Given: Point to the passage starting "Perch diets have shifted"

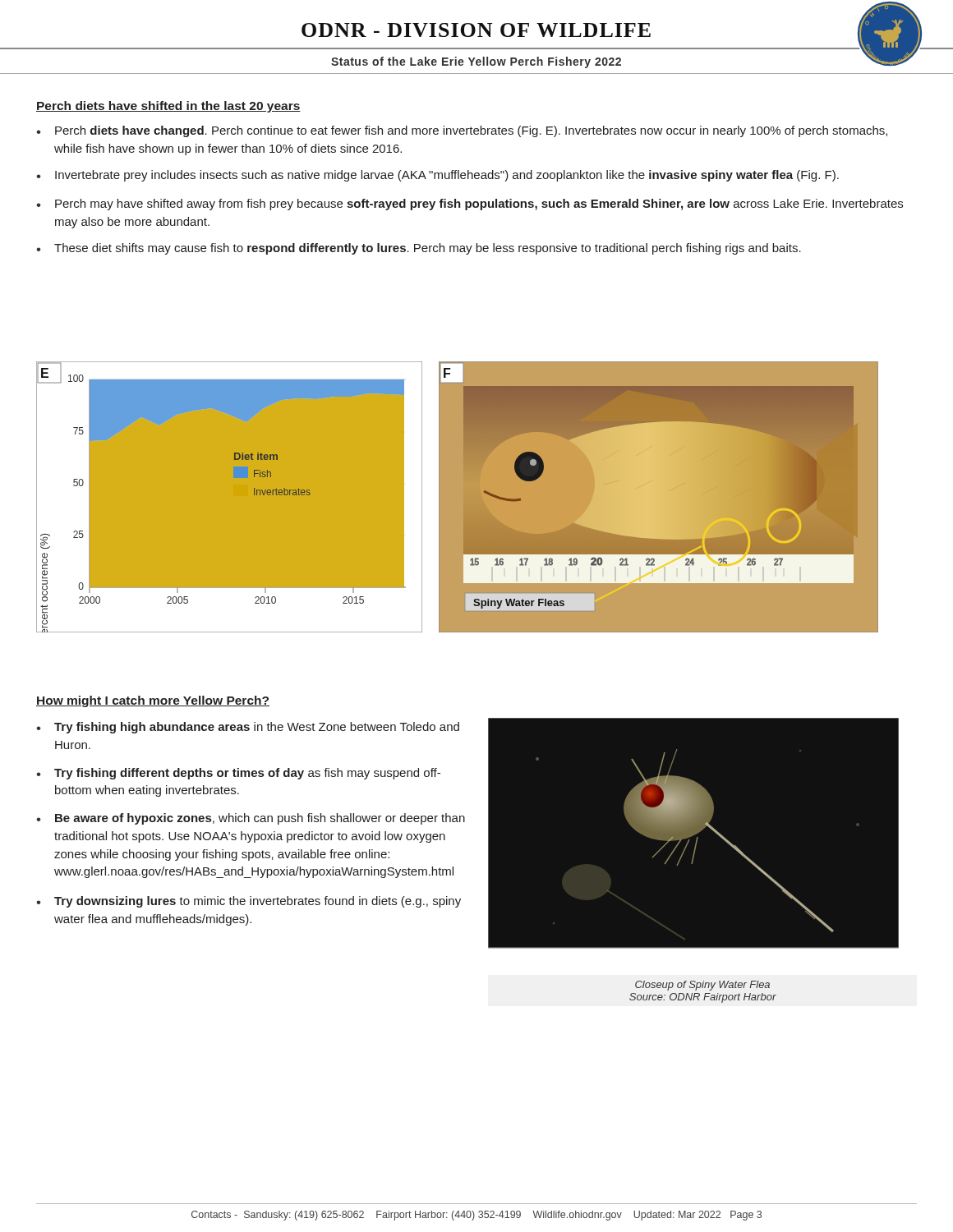Looking at the screenshot, I should (168, 106).
